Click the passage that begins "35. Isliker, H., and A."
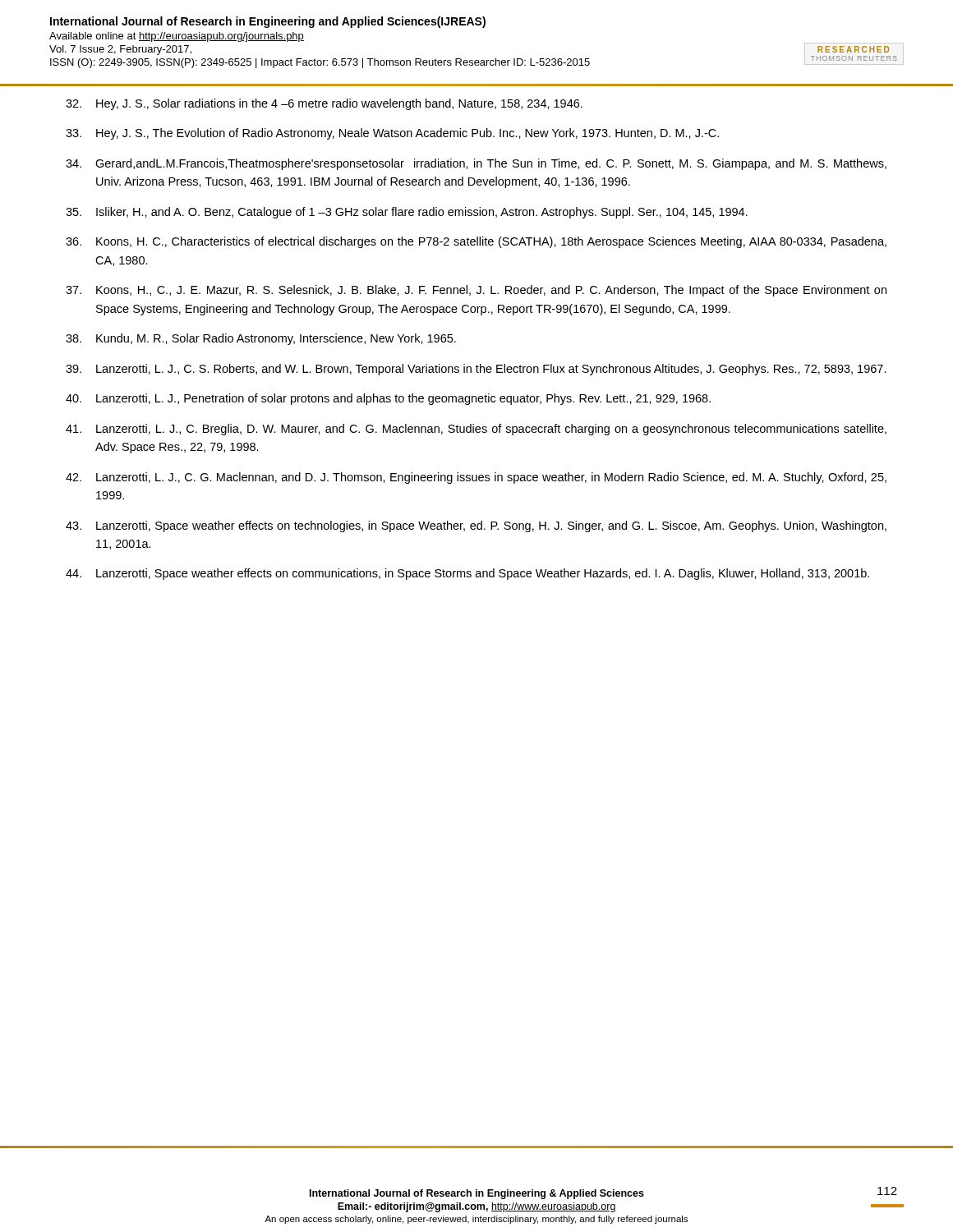Image resolution: width=953 pixels, height=1232 pixels. point(476,212)
